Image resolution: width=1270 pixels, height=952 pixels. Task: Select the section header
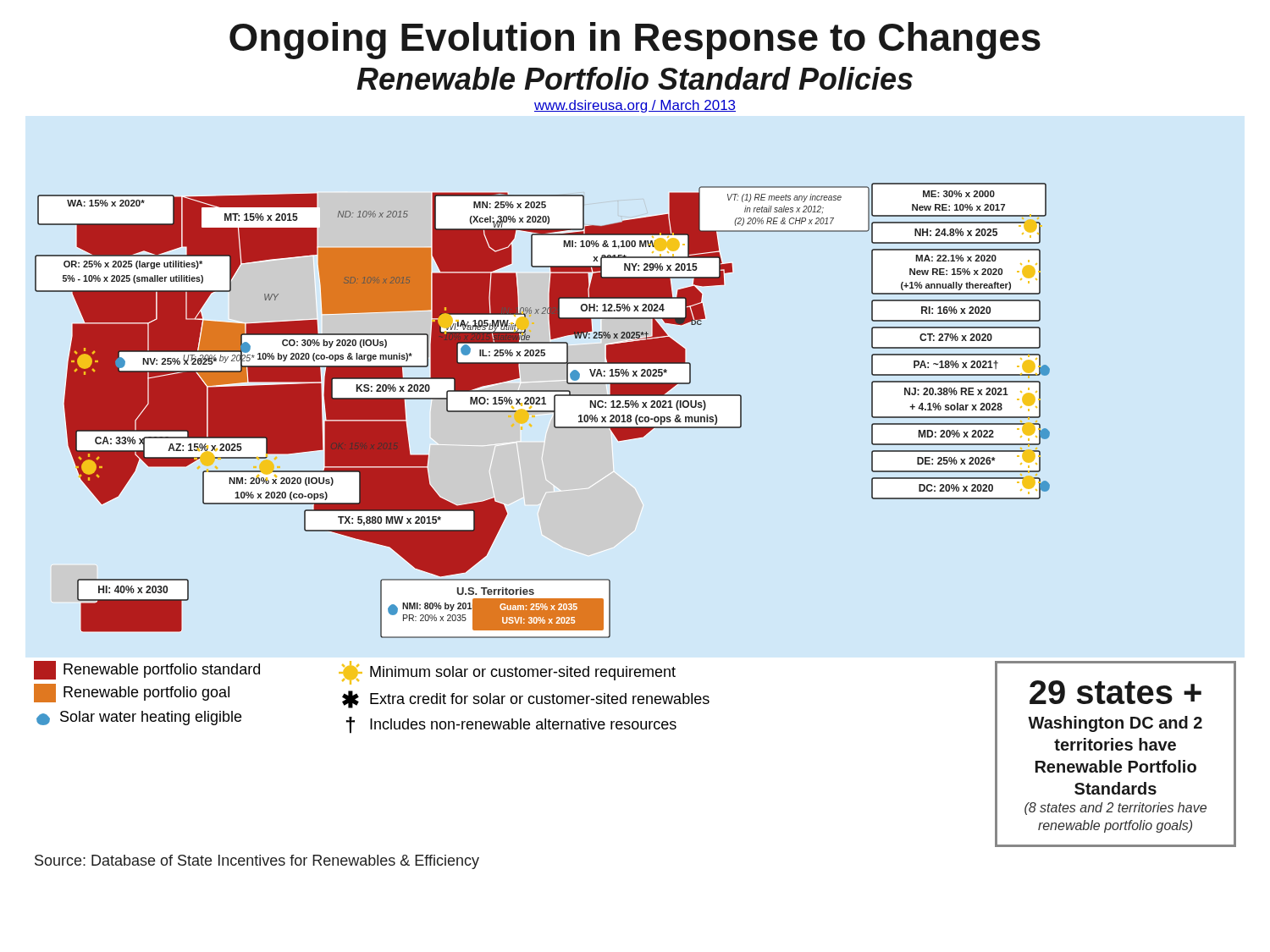coord(635,79)
